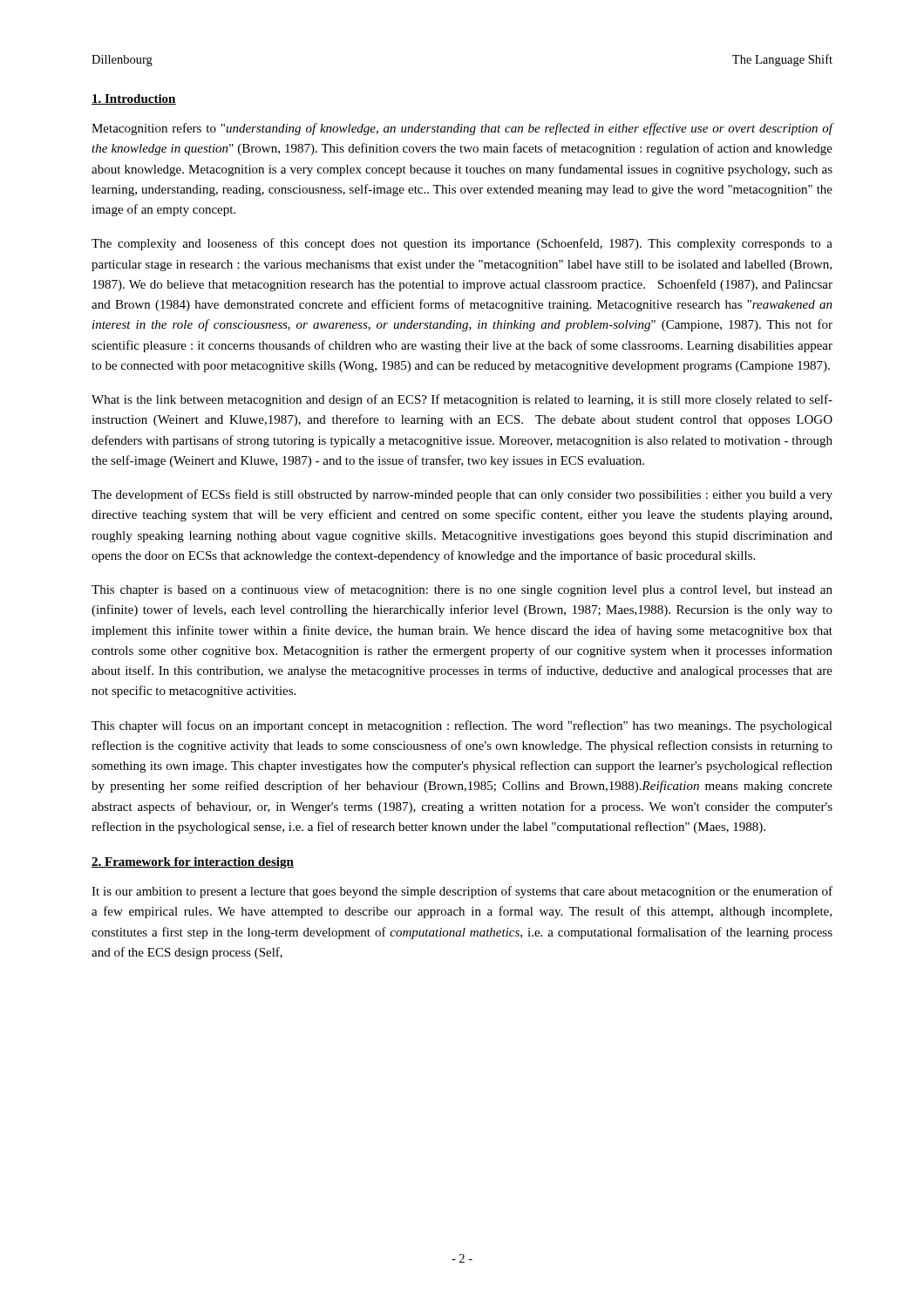The image size is (924, 1308).
Task: Locate the text "1. Introduction"
Action: [134, 99]
